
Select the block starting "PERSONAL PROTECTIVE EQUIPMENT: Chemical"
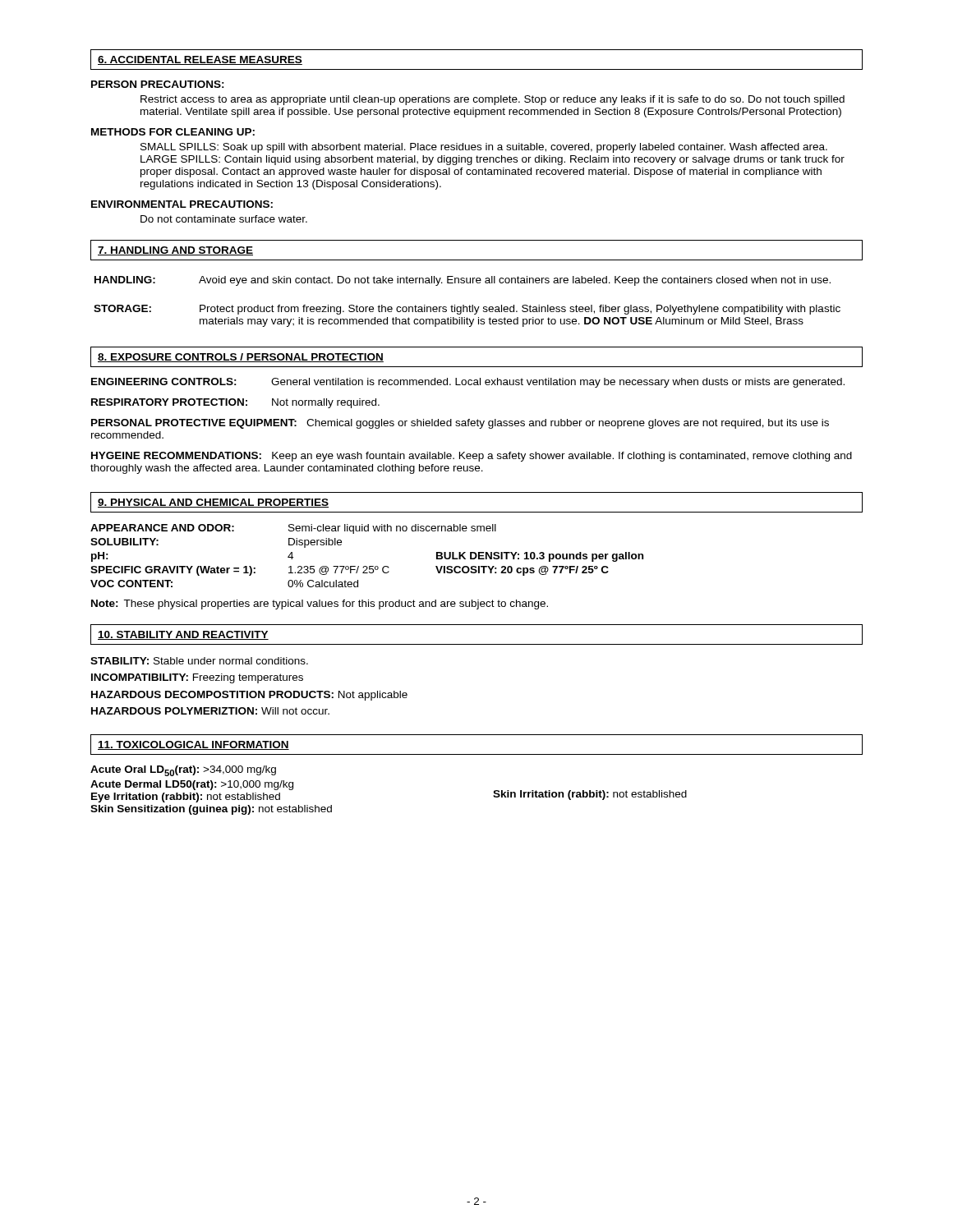tap(460, 429)
